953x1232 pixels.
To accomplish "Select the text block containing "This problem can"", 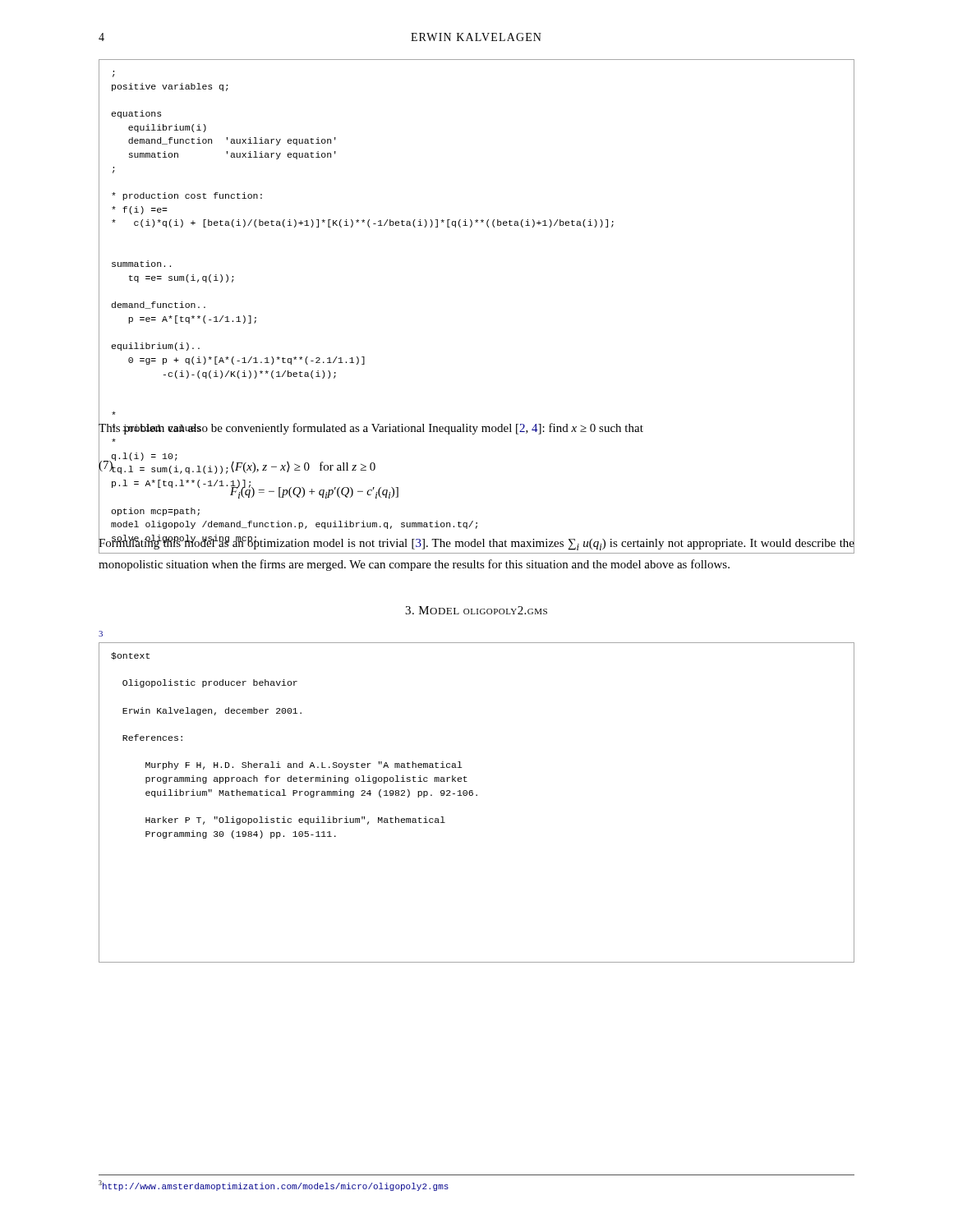I will pyautogui.click(x=371, y=428).
